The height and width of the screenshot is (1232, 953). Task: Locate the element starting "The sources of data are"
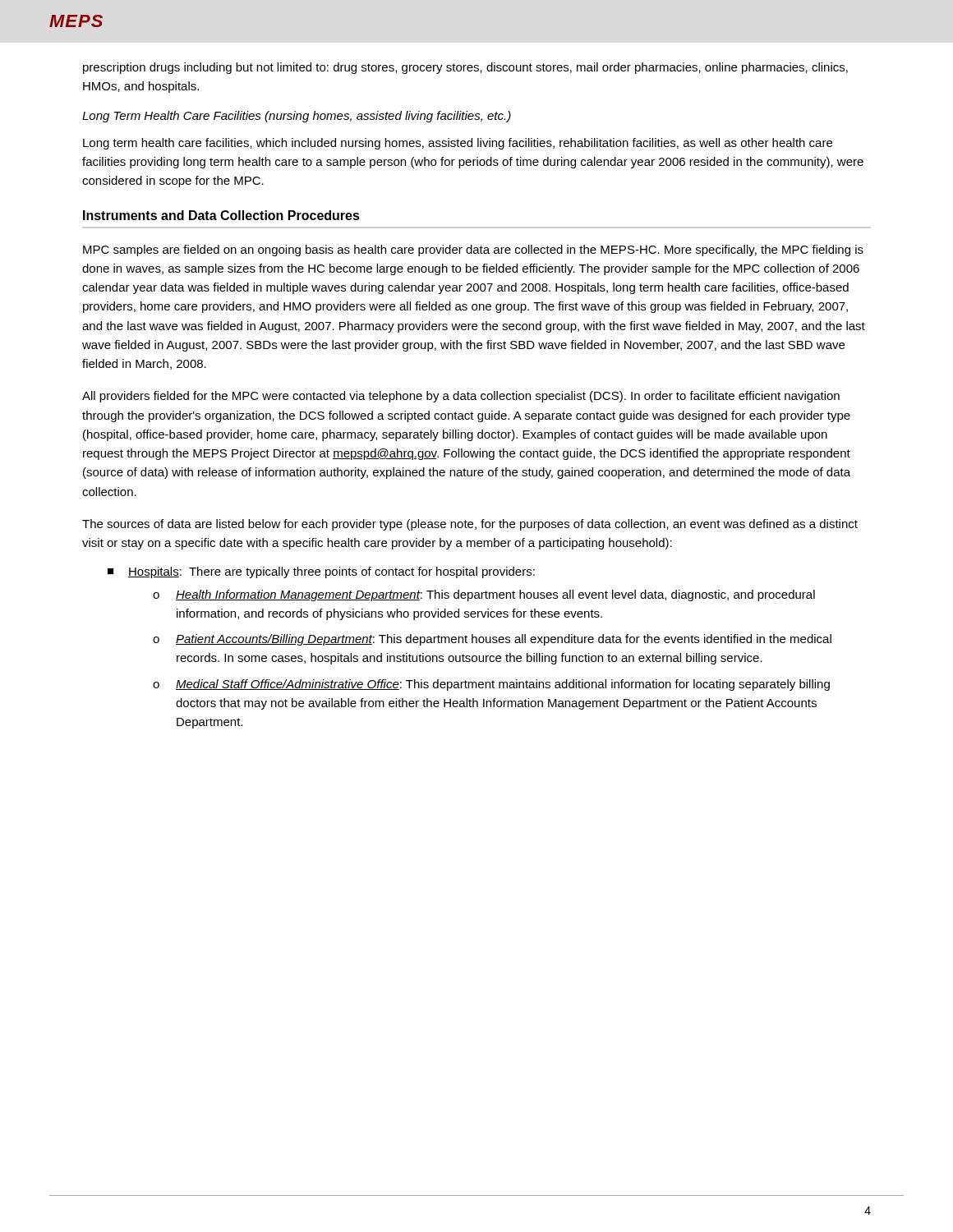(x=470, y=533)
